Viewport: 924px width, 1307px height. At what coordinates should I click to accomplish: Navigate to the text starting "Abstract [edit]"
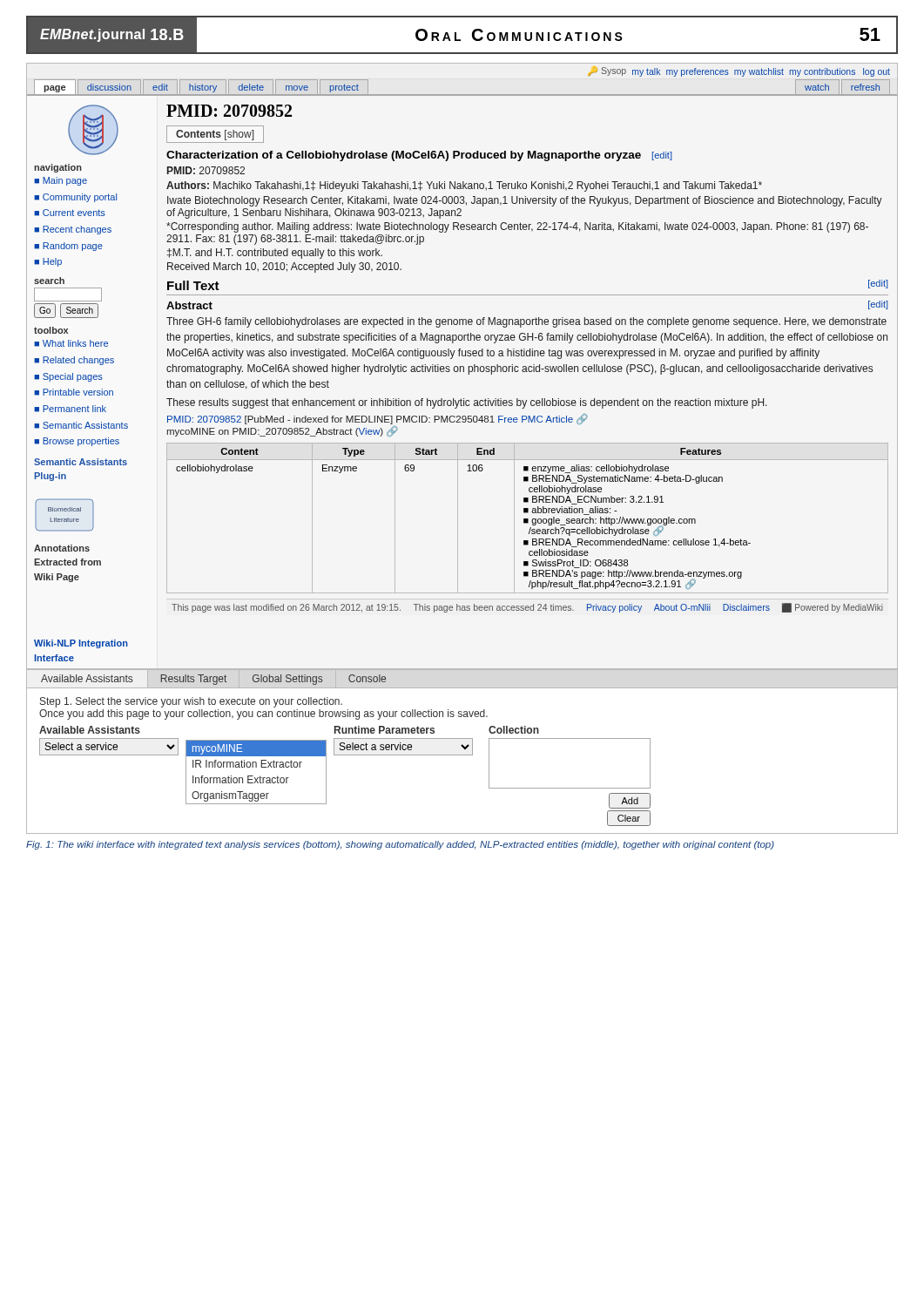pyautogui.click(x=527, y=305)
